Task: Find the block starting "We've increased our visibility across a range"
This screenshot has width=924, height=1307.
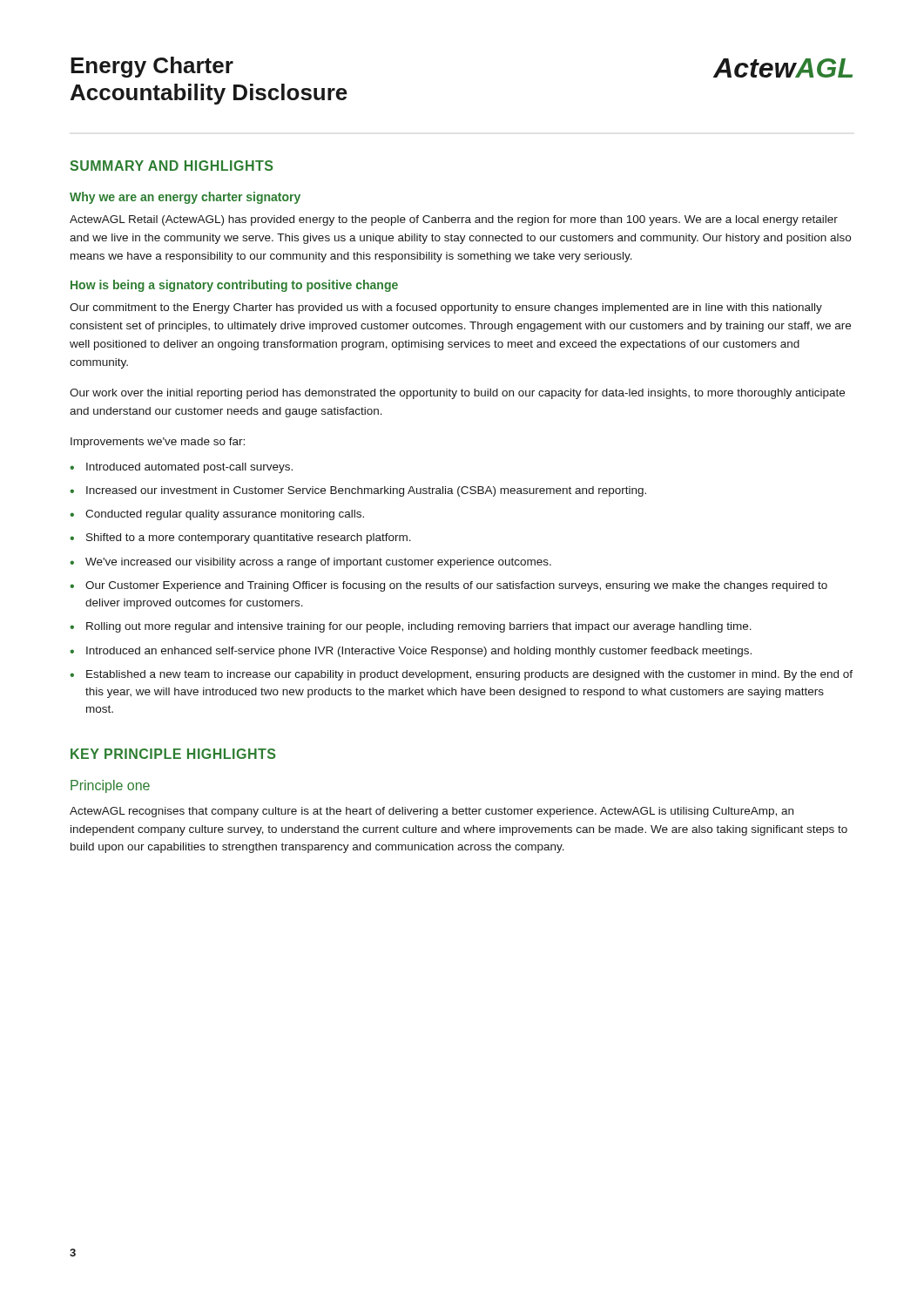Action: [462, 562]
